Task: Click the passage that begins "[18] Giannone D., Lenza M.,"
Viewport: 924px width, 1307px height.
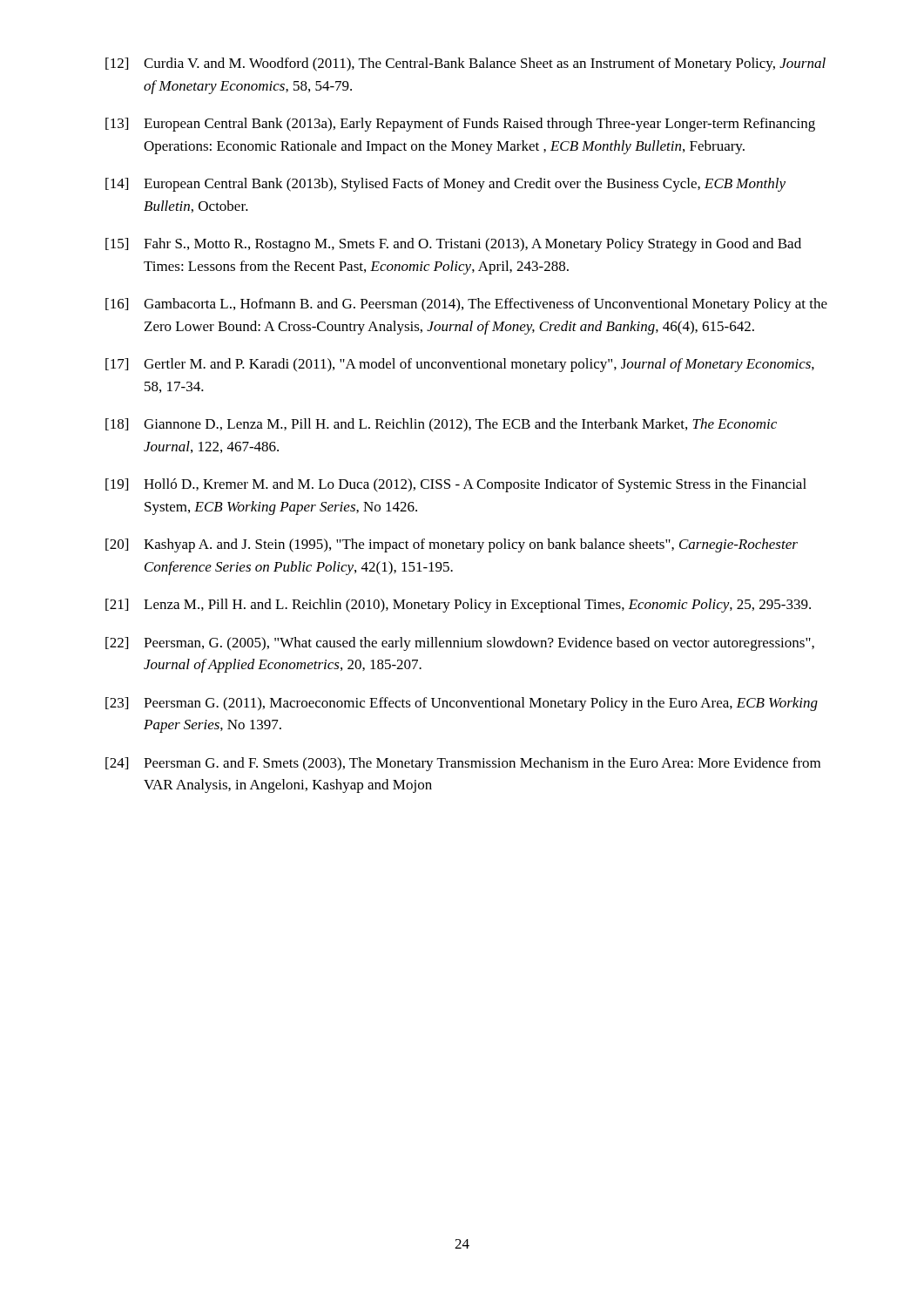Action: [x=466, y=435]
